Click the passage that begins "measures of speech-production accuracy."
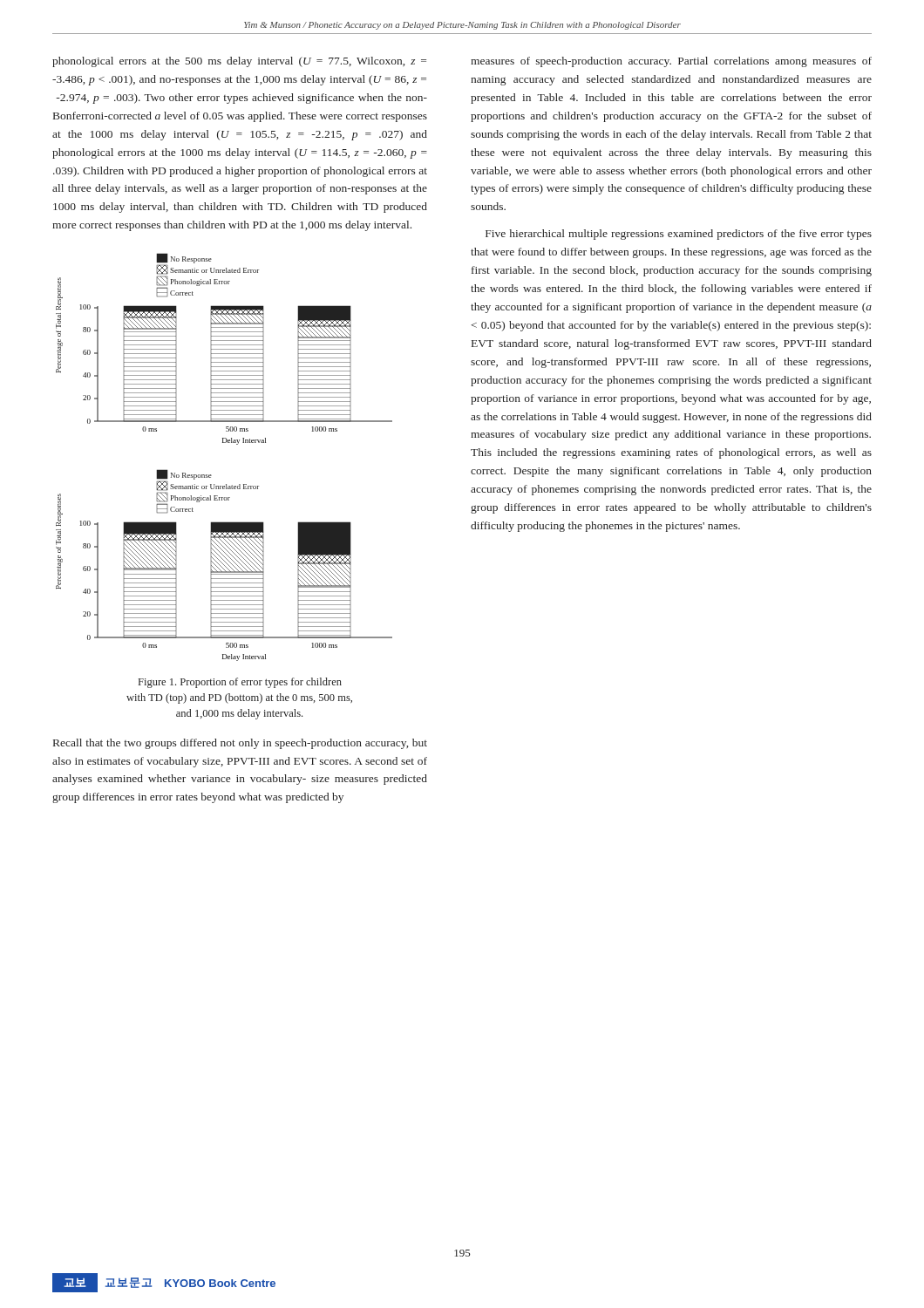This screenshot has height=1308, width=924. click(x=671, y=134)
